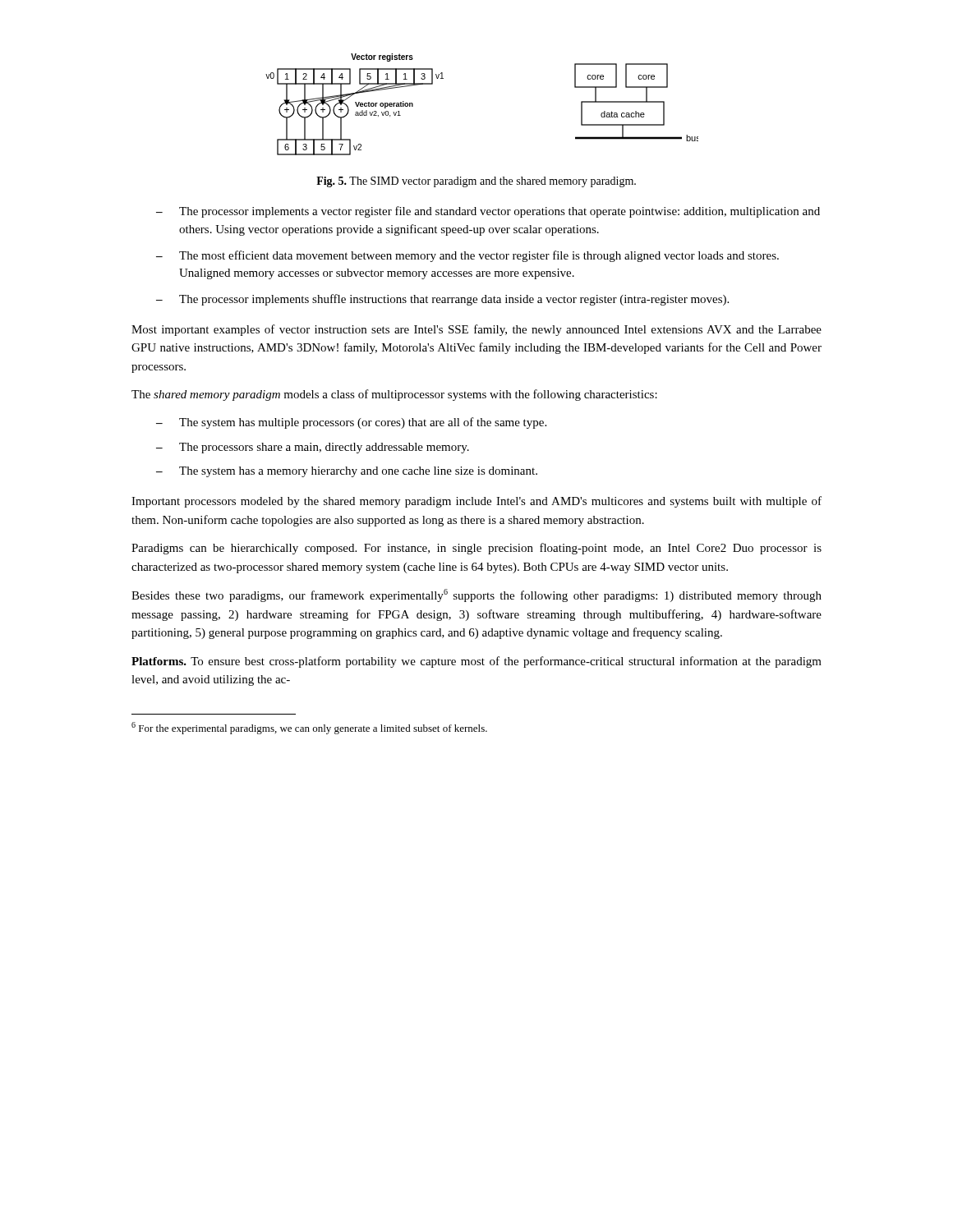Locate the element starting "The shared memory"
This screenshot has width=953, height=1232.
click(395, 394)
